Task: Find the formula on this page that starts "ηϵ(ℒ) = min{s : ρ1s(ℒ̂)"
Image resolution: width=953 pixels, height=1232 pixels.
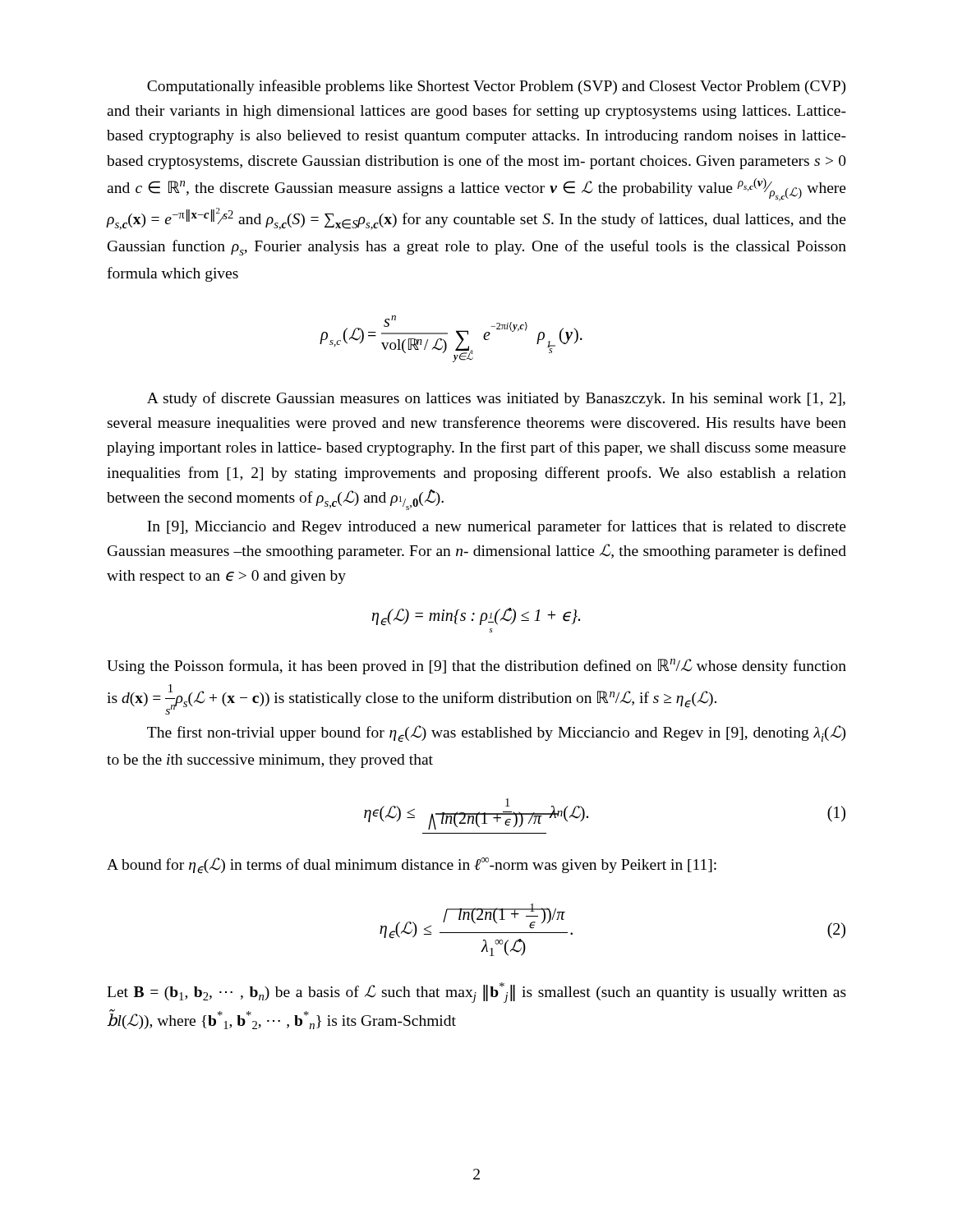Action: 476,620
